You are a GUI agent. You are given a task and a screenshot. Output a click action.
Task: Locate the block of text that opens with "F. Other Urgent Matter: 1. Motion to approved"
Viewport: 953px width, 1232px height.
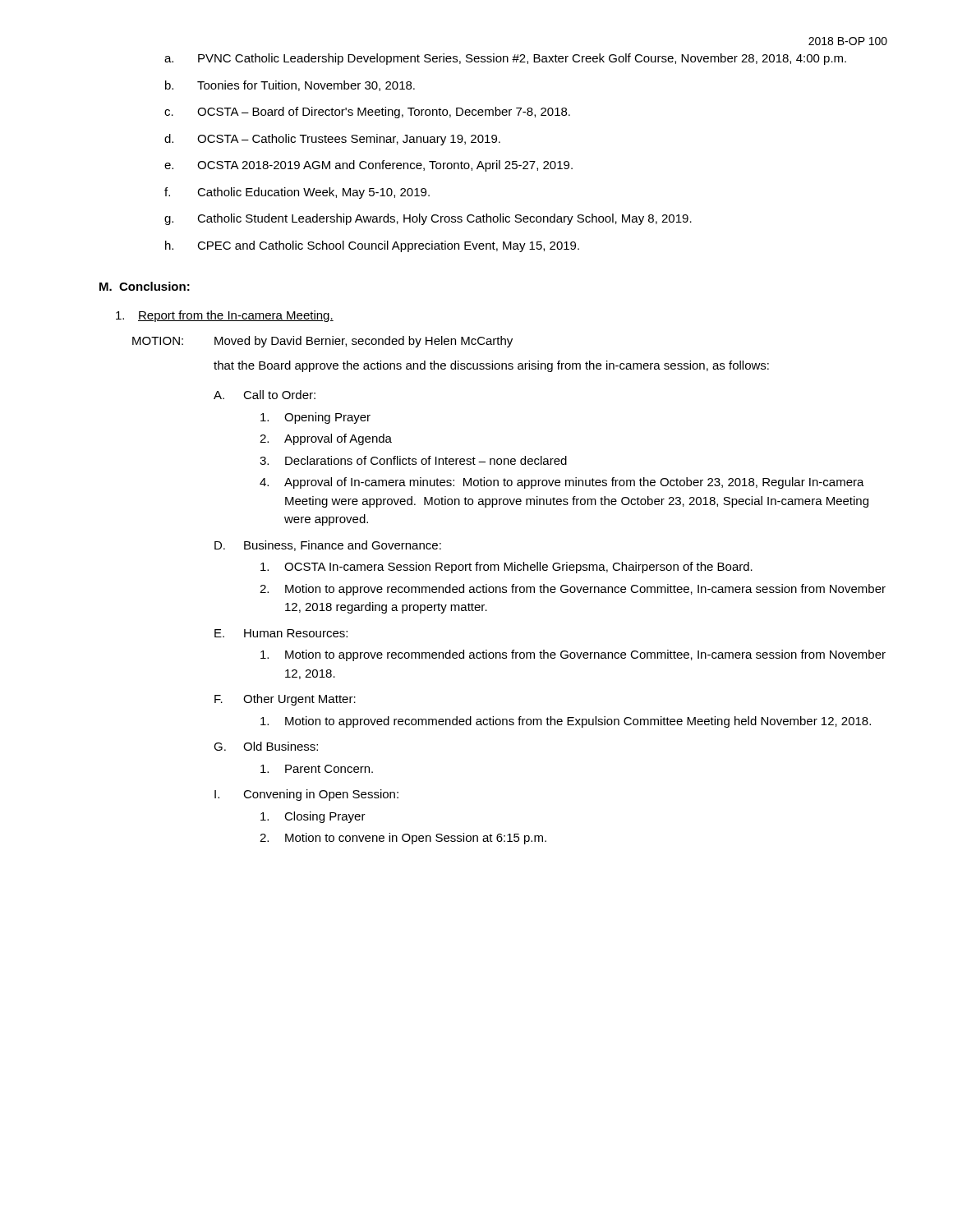click(x=543, y=712)
